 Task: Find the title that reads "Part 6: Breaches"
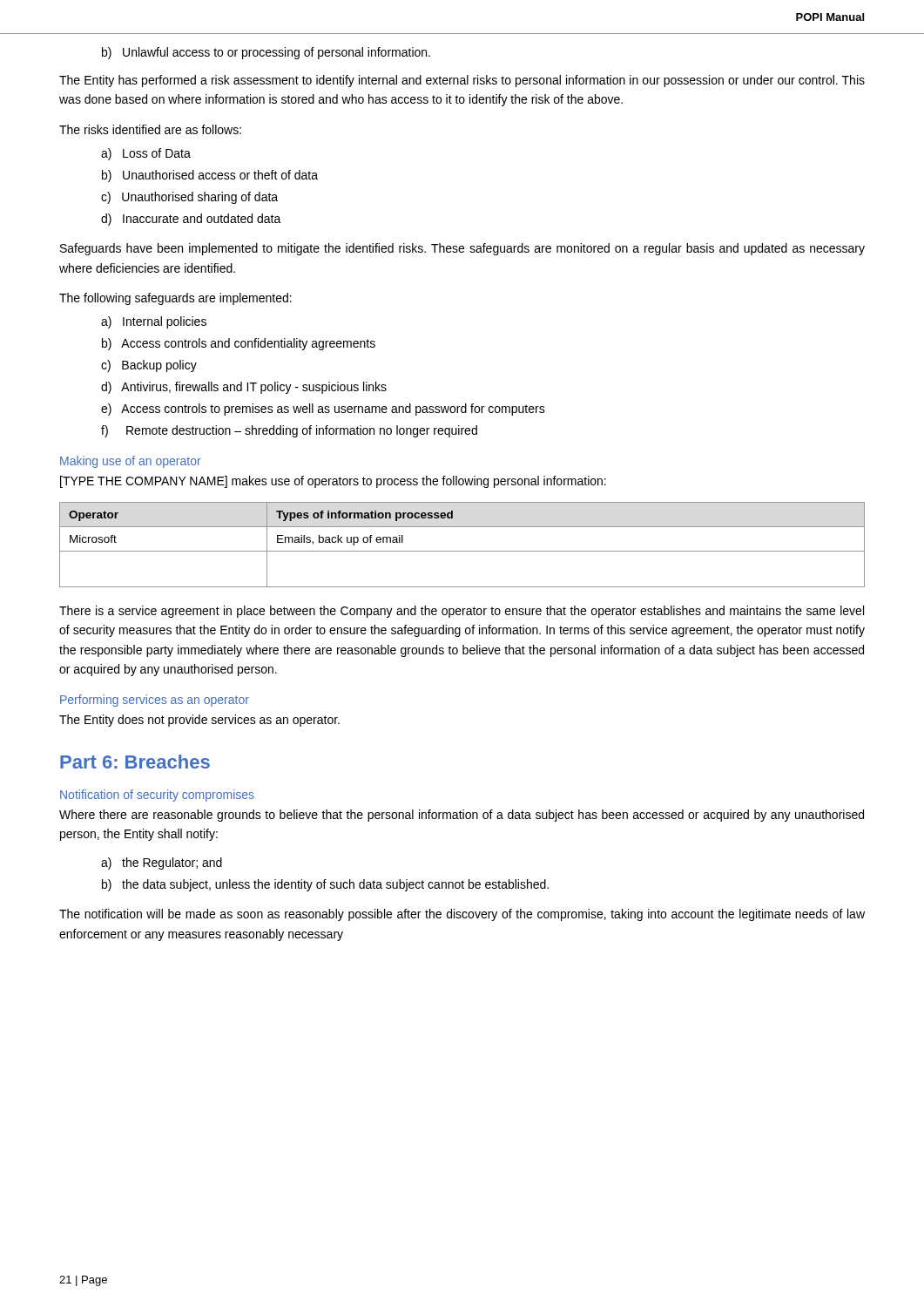point(135,762)
